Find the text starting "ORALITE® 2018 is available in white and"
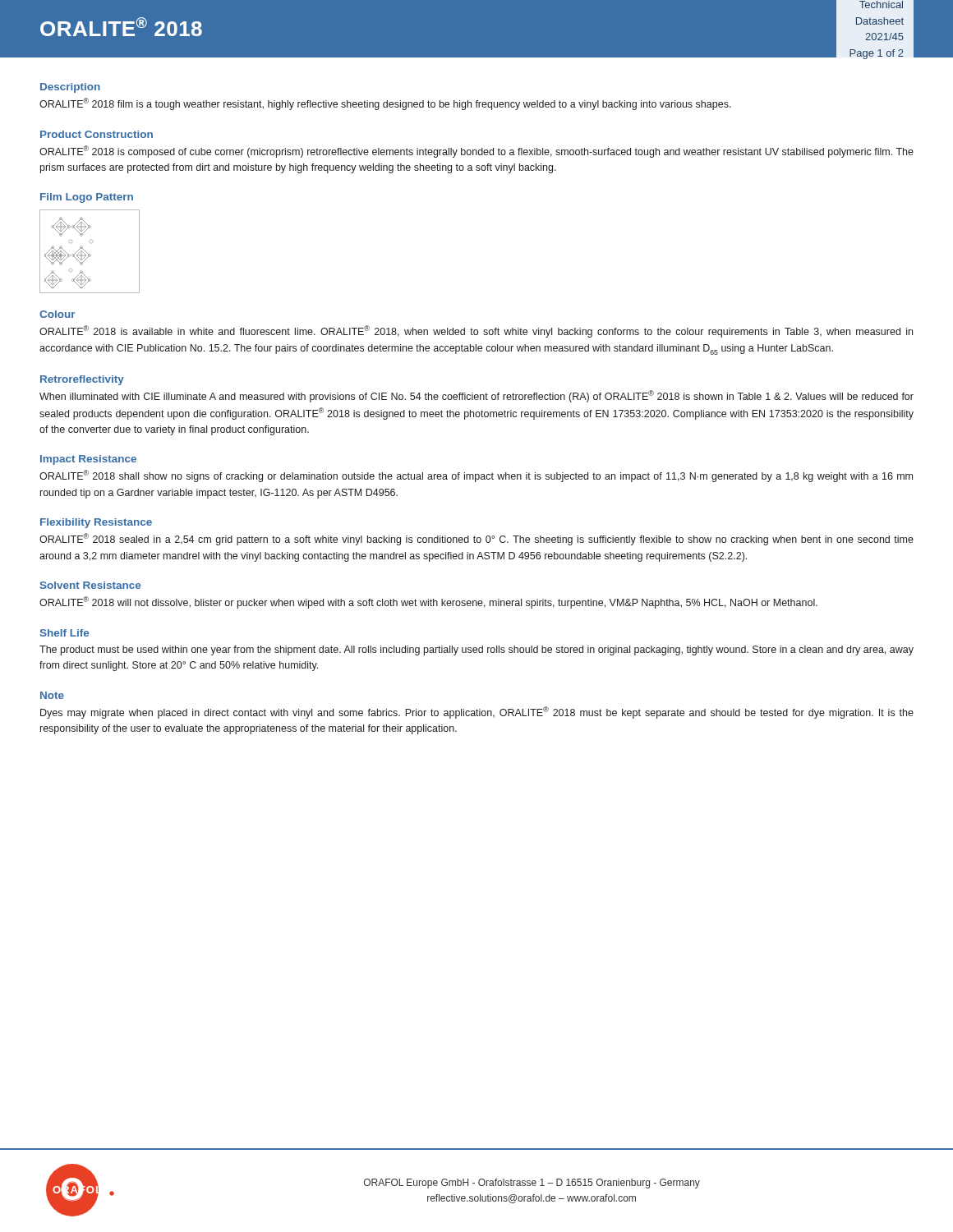The height and width of the screenshot is (1232, 953). tap(476, 340)
